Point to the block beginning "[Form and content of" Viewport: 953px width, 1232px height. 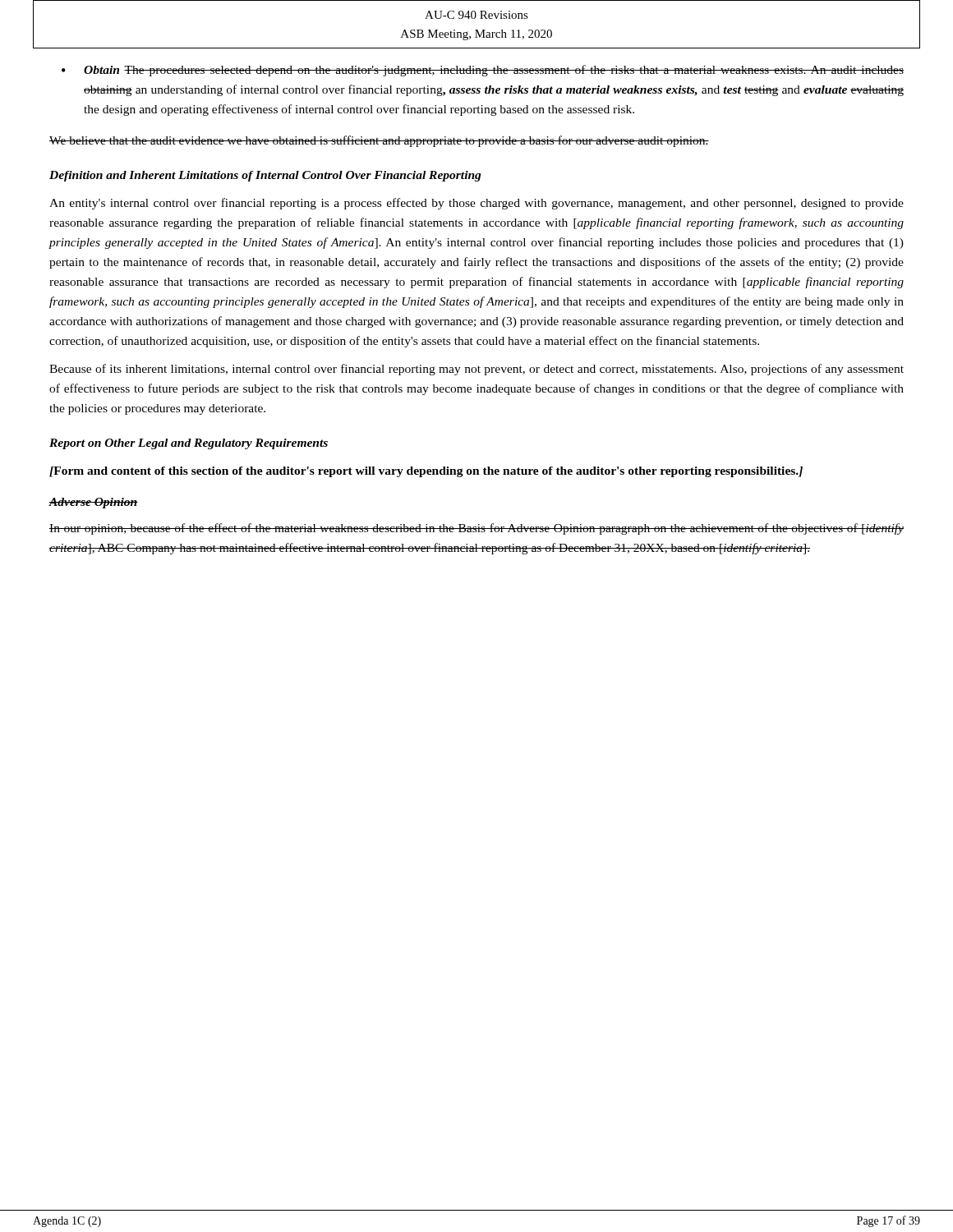tap(426, 470)
